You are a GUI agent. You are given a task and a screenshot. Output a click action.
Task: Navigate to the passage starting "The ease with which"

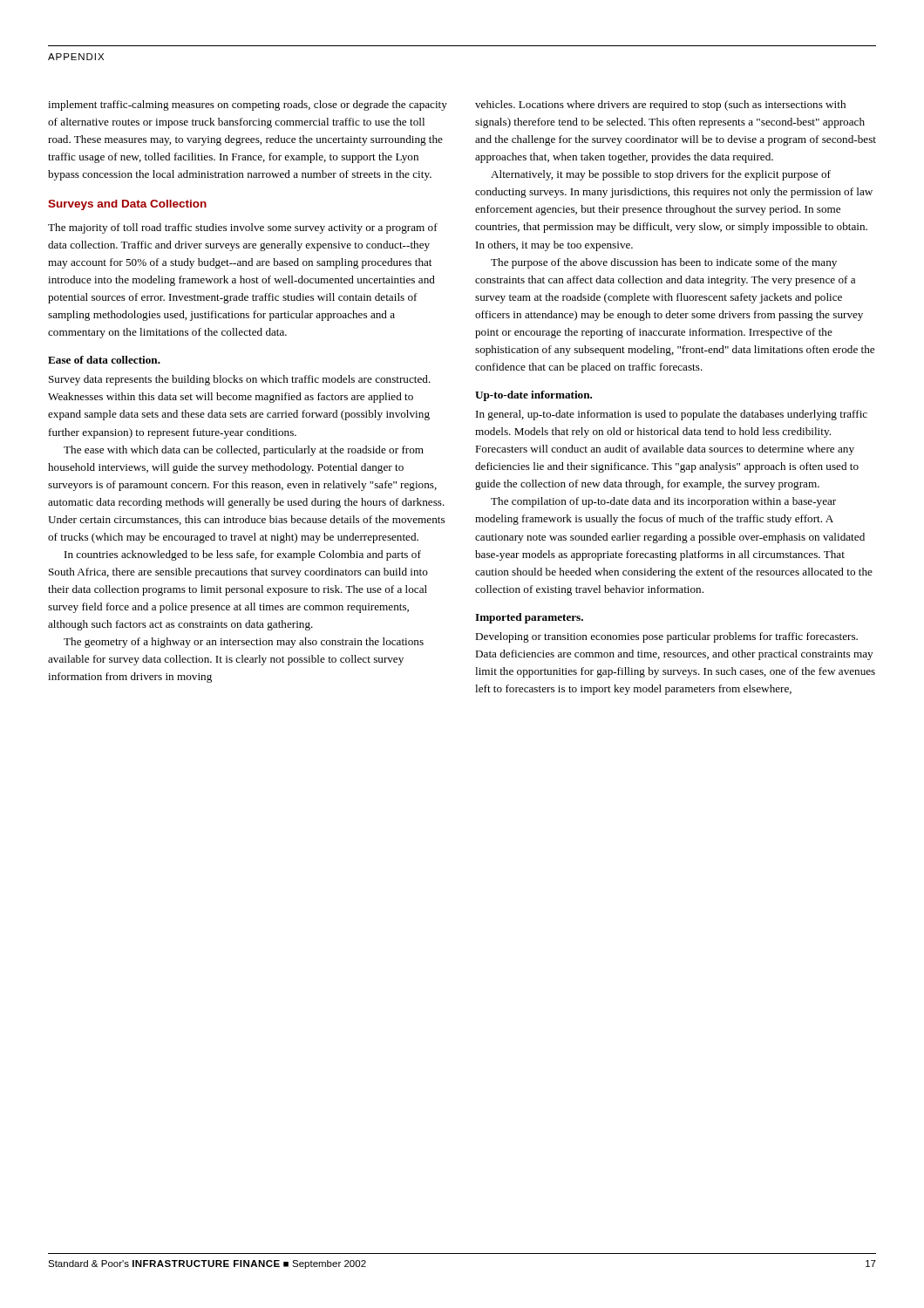pos(248,493)
